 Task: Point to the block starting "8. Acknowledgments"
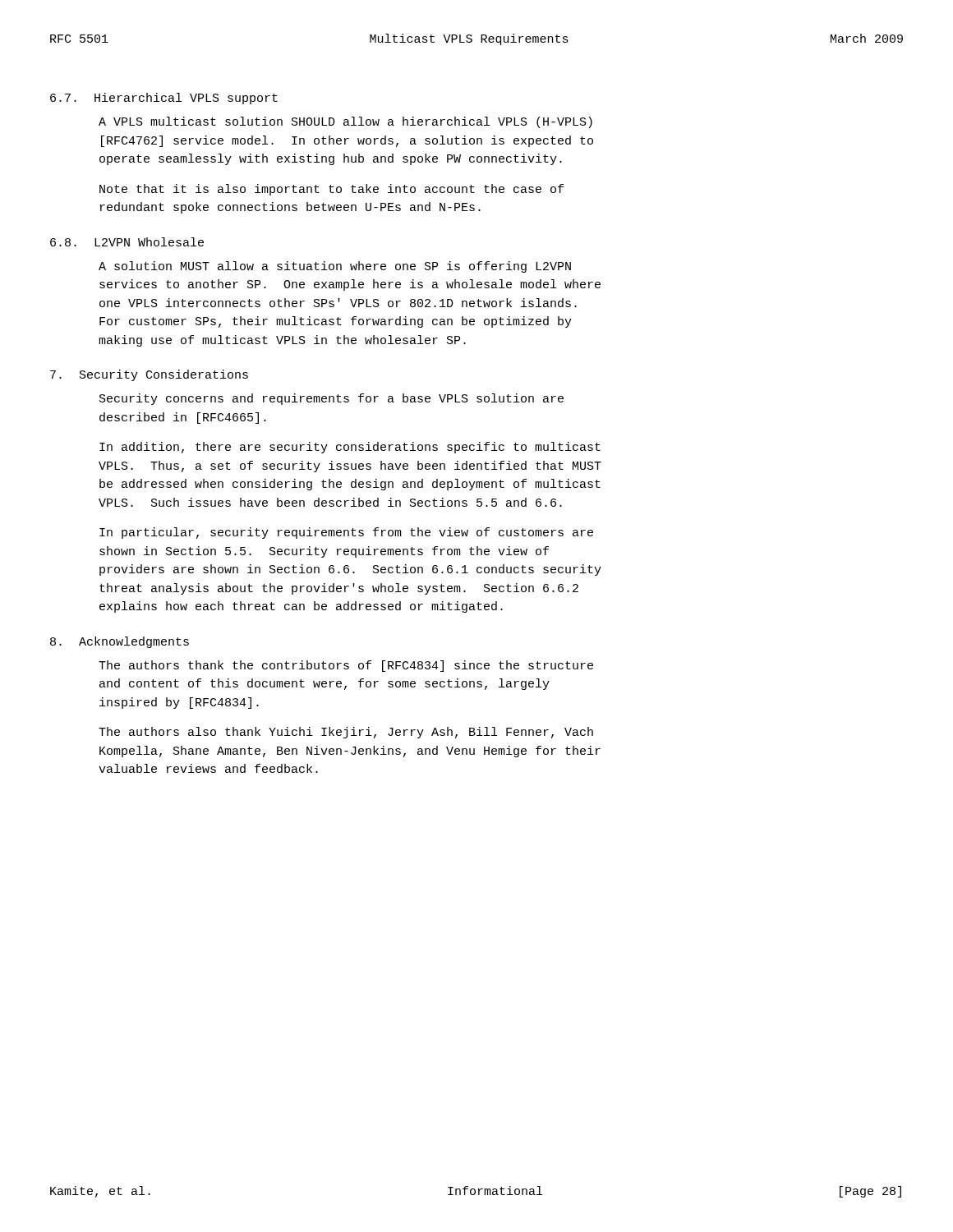[x=120, y=642]
